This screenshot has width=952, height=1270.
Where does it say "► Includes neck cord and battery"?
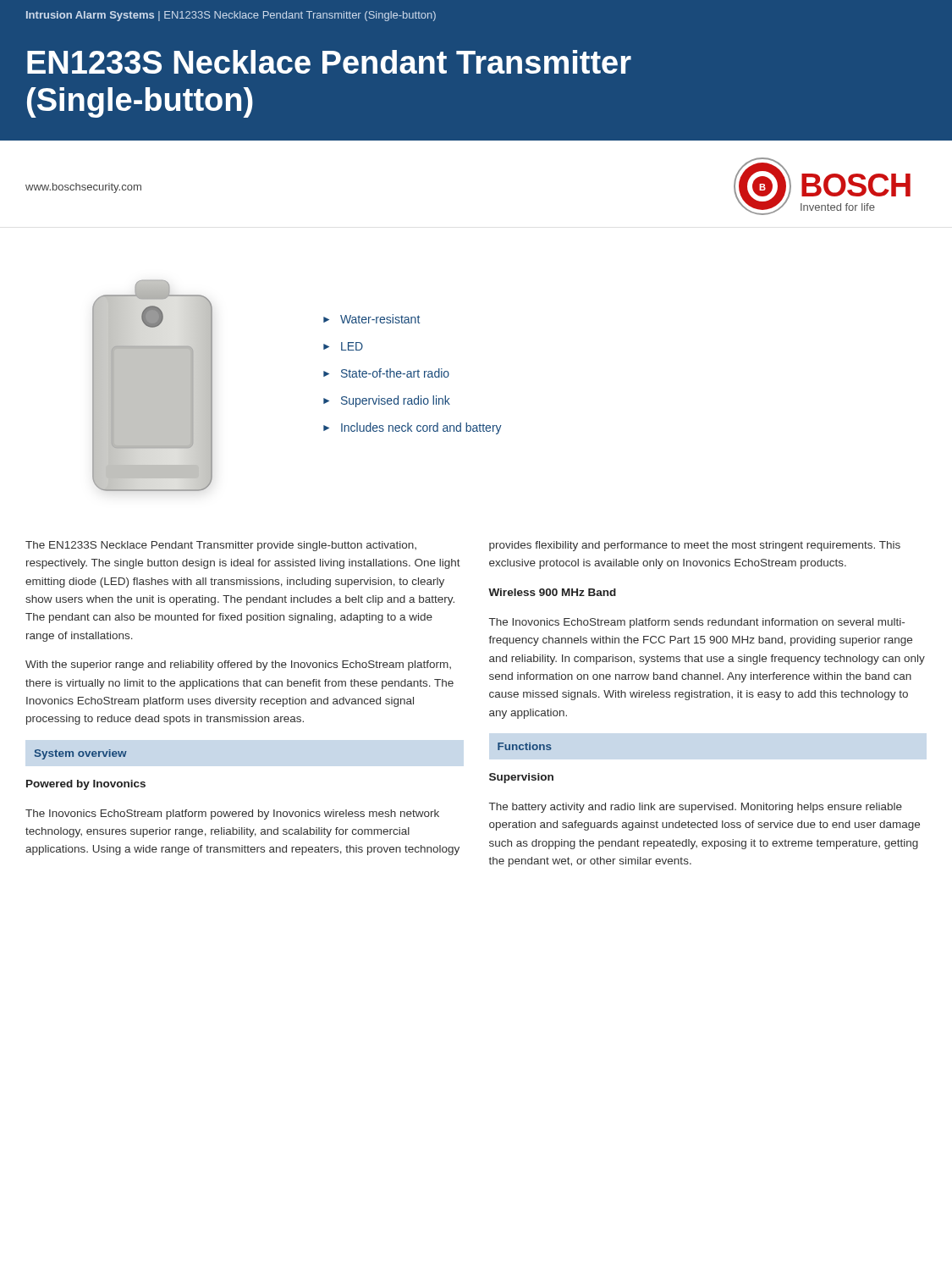412,428
